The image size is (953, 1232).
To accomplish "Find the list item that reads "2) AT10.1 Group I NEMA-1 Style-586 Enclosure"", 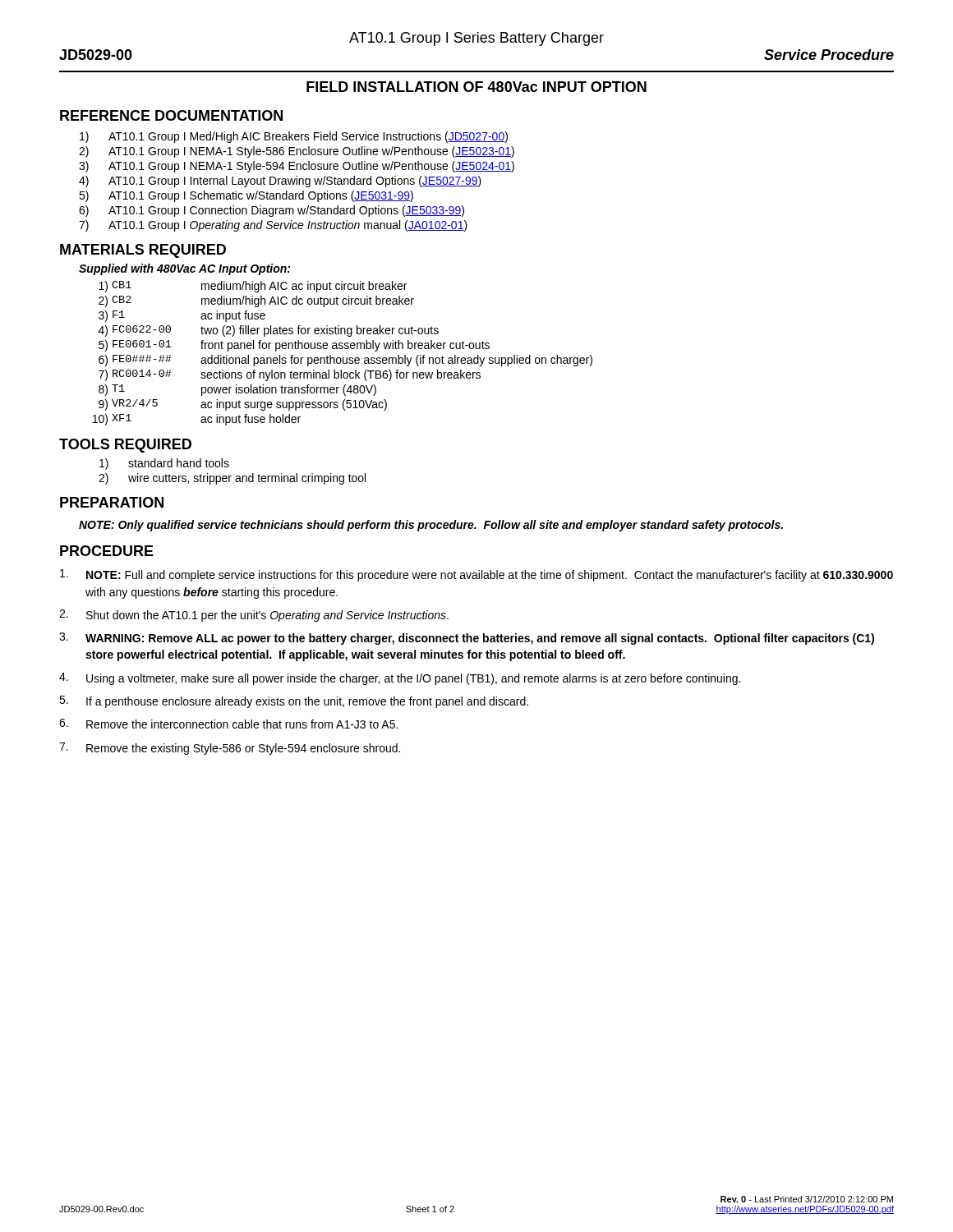I will coord(486,151).
